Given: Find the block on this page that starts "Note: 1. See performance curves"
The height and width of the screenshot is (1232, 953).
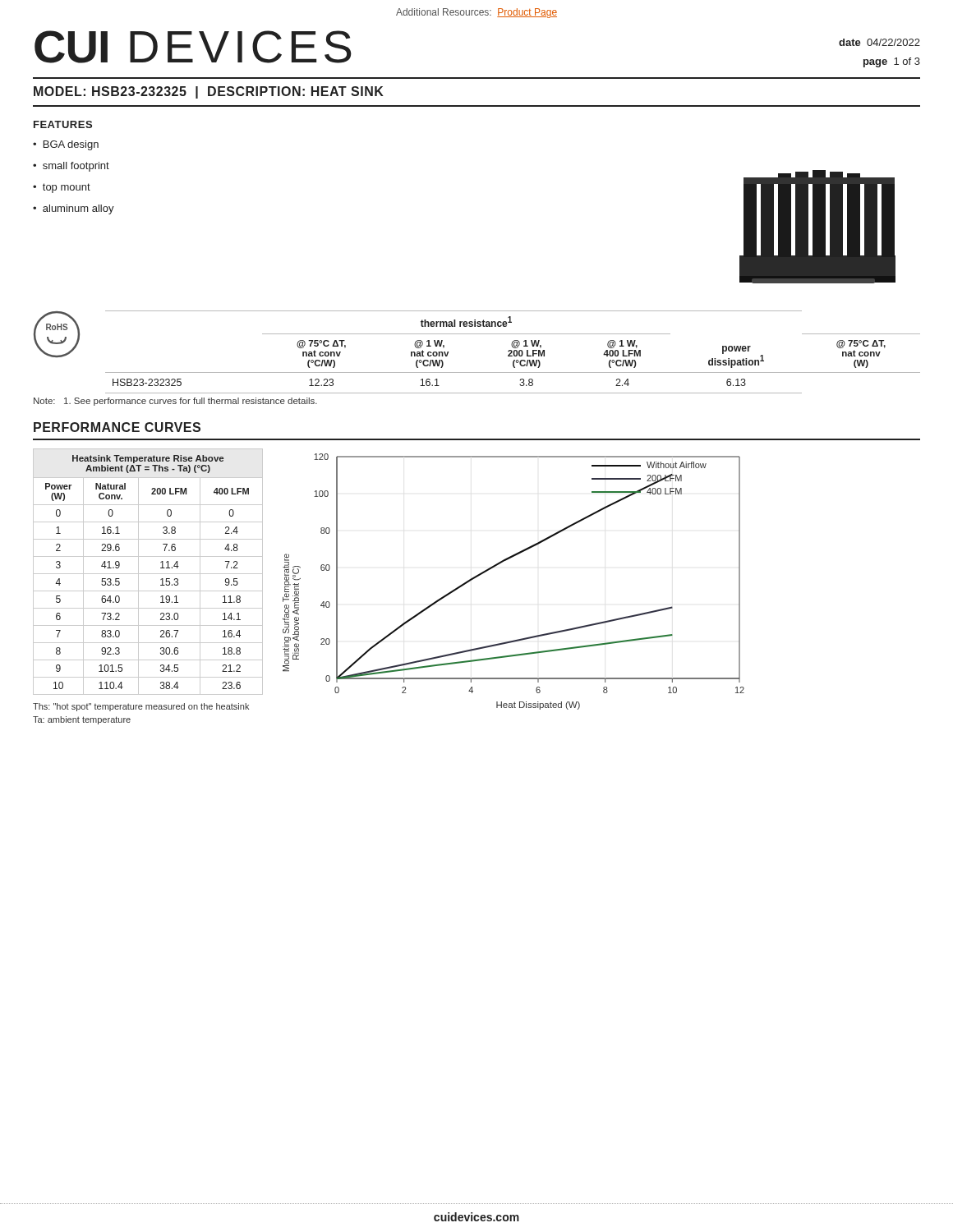Looking at the screenshot, I should click(x=175, y=401).
